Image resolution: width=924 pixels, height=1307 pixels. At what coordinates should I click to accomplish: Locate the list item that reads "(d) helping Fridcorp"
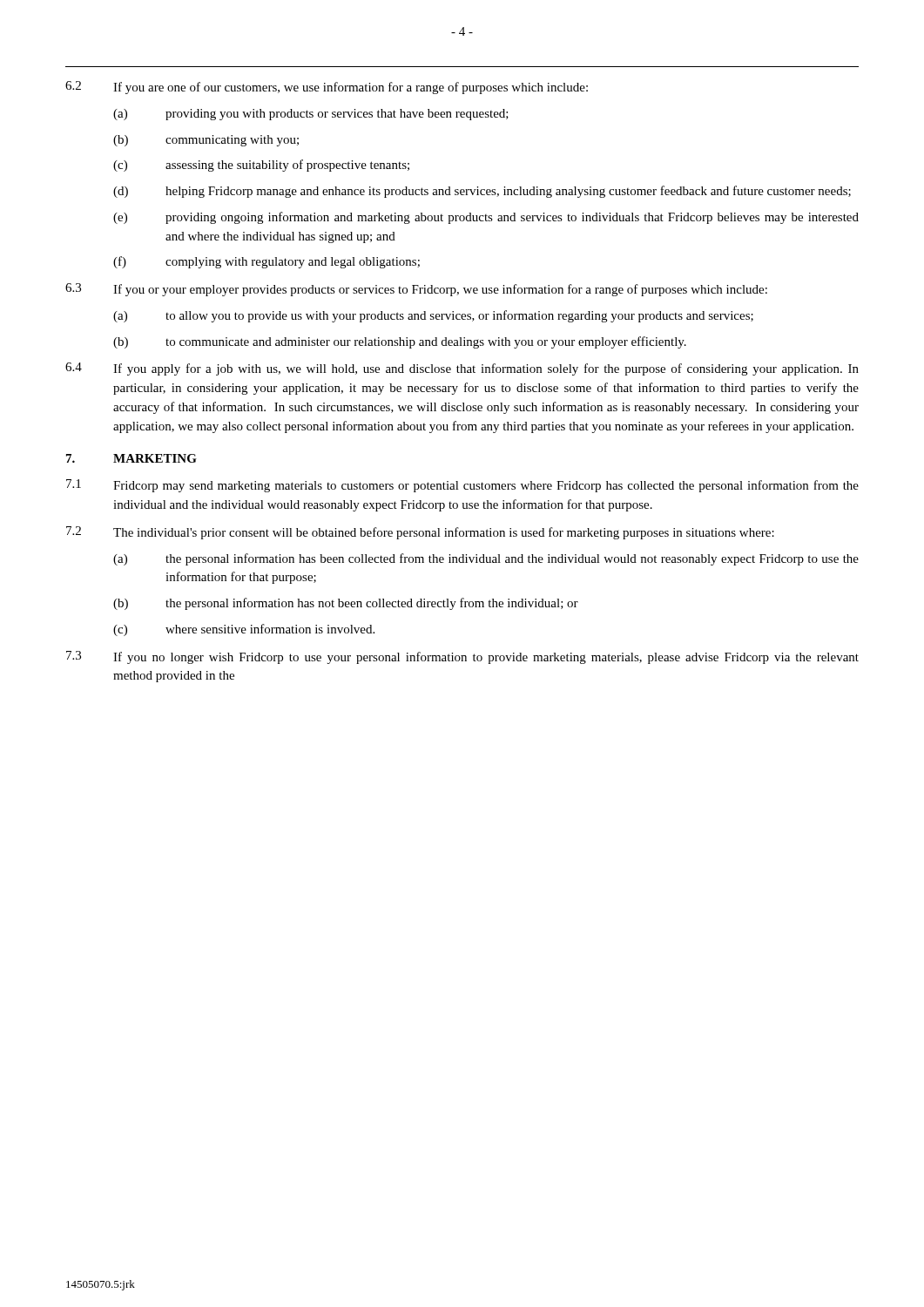(x=486, y=188)
